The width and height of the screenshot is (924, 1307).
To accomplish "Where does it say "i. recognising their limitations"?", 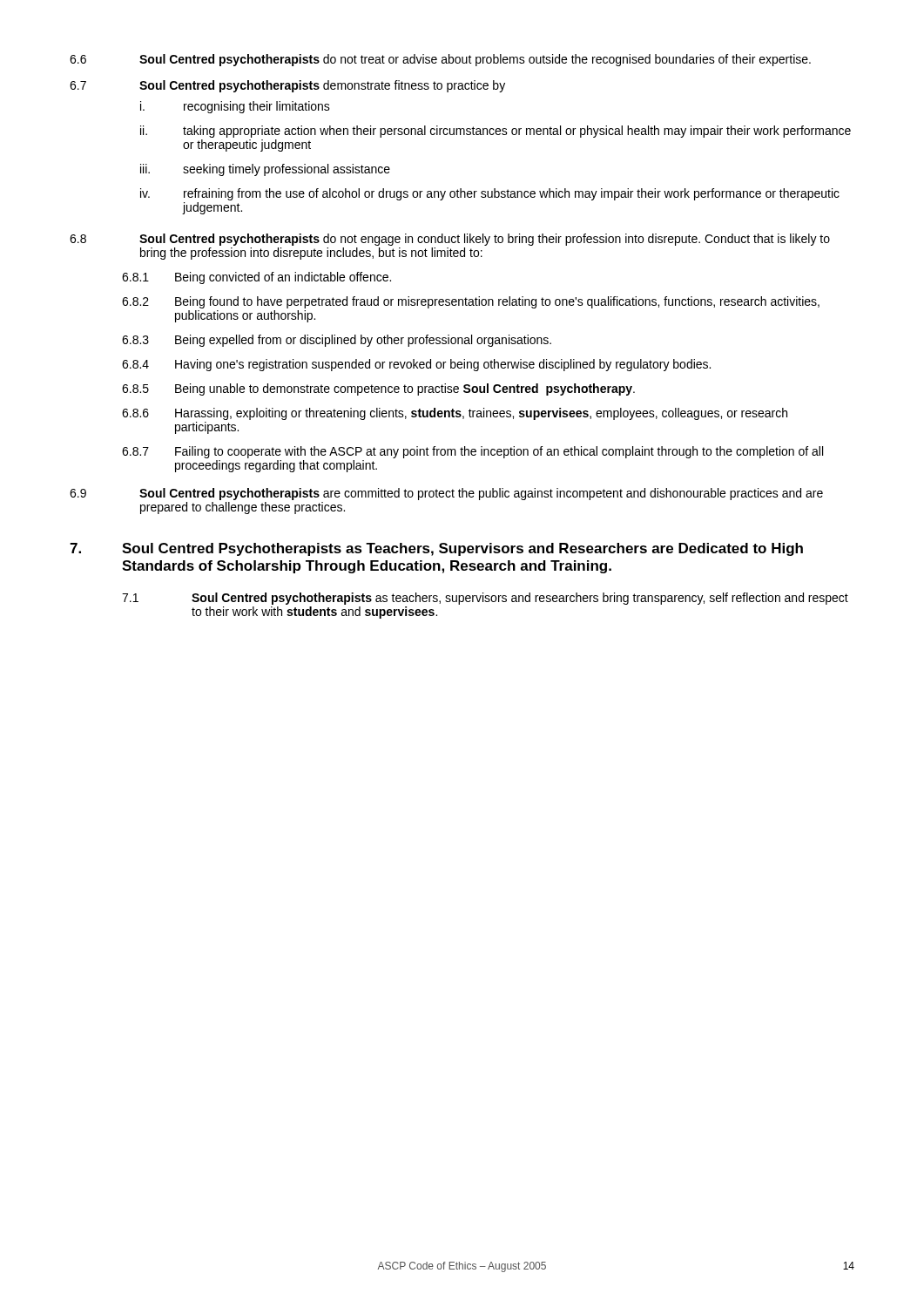I will coord(235,107).
